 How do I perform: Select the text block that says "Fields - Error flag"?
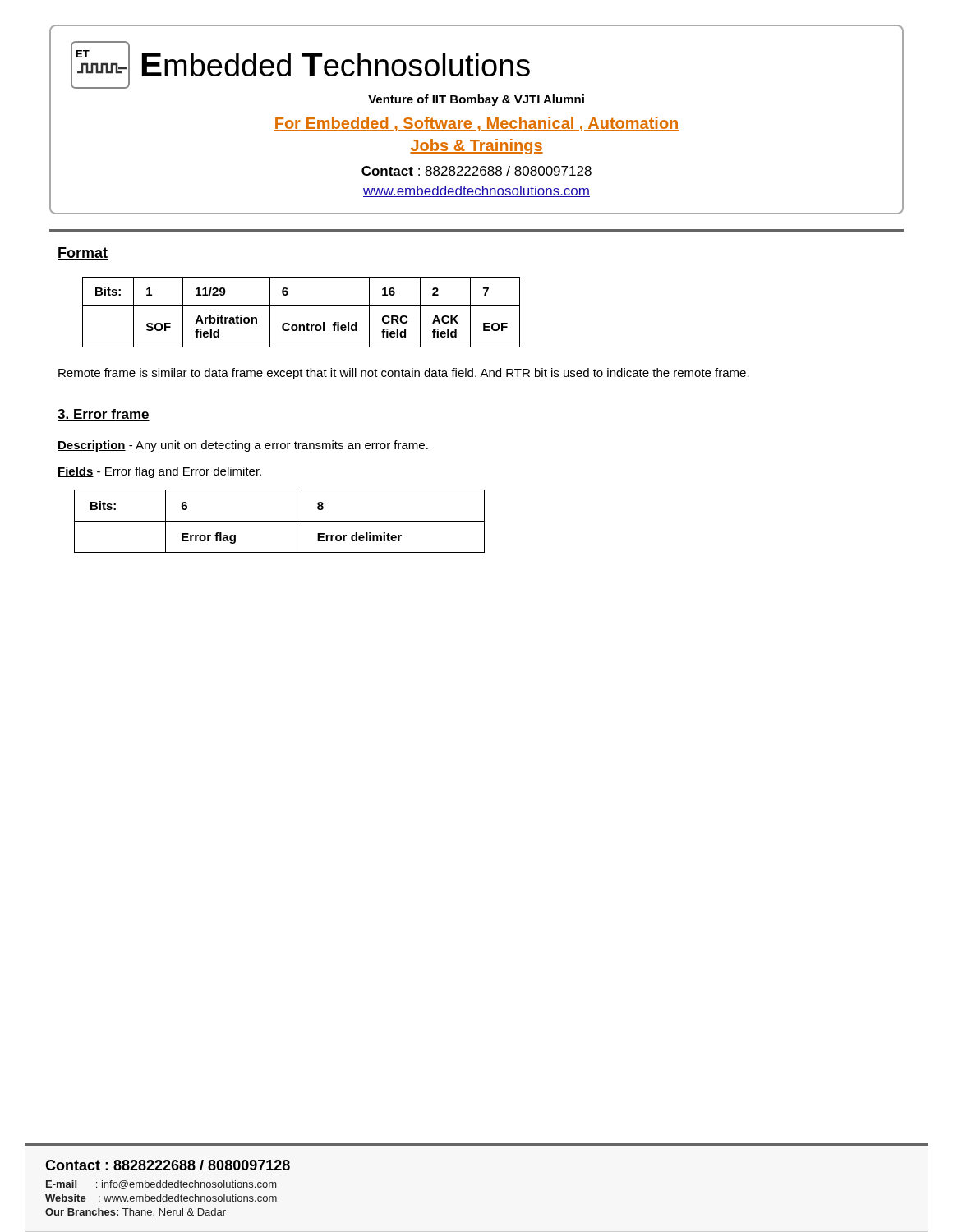coord(159,472)
